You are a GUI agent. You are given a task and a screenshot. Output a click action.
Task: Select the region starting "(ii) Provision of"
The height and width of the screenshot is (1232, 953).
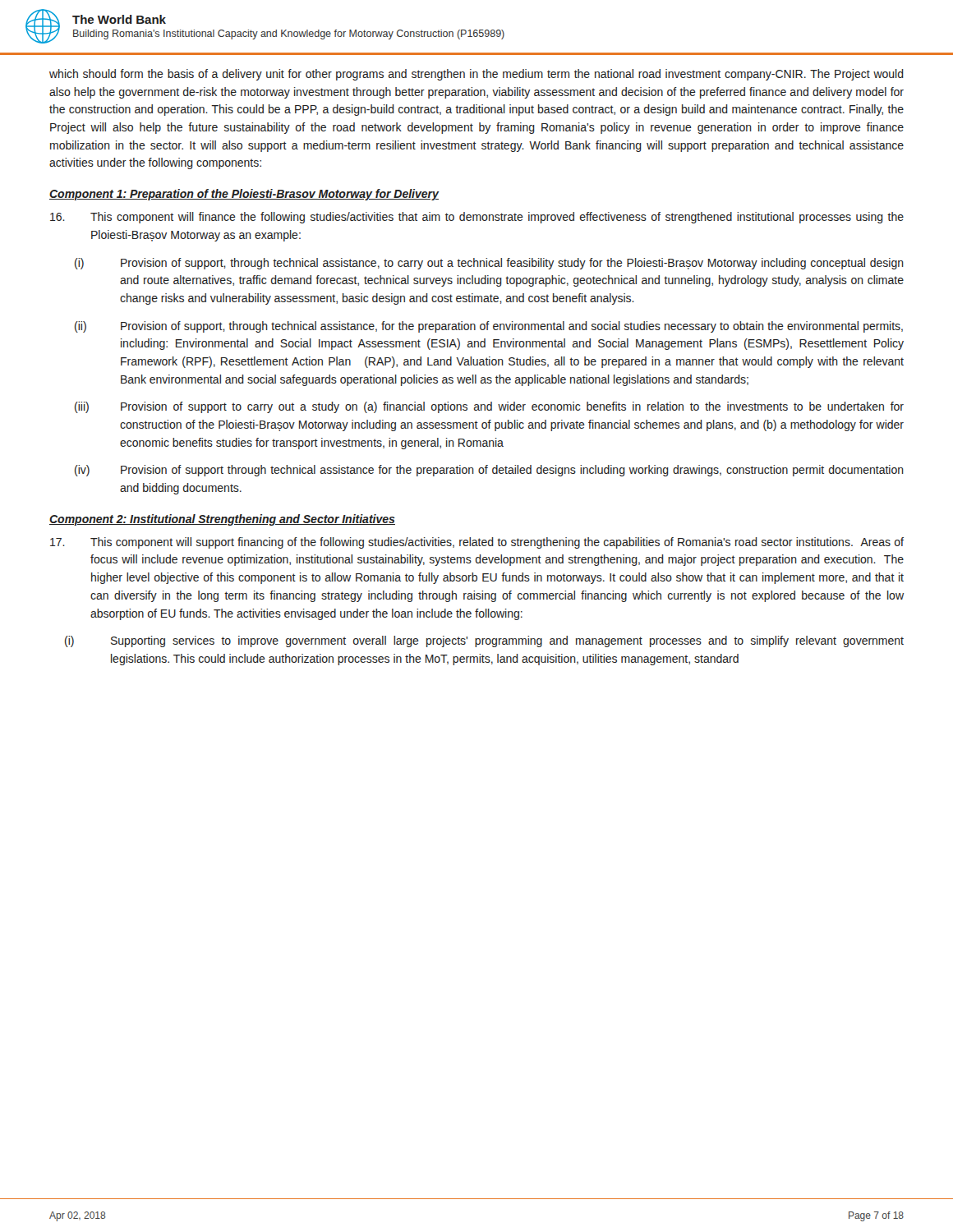476,353
